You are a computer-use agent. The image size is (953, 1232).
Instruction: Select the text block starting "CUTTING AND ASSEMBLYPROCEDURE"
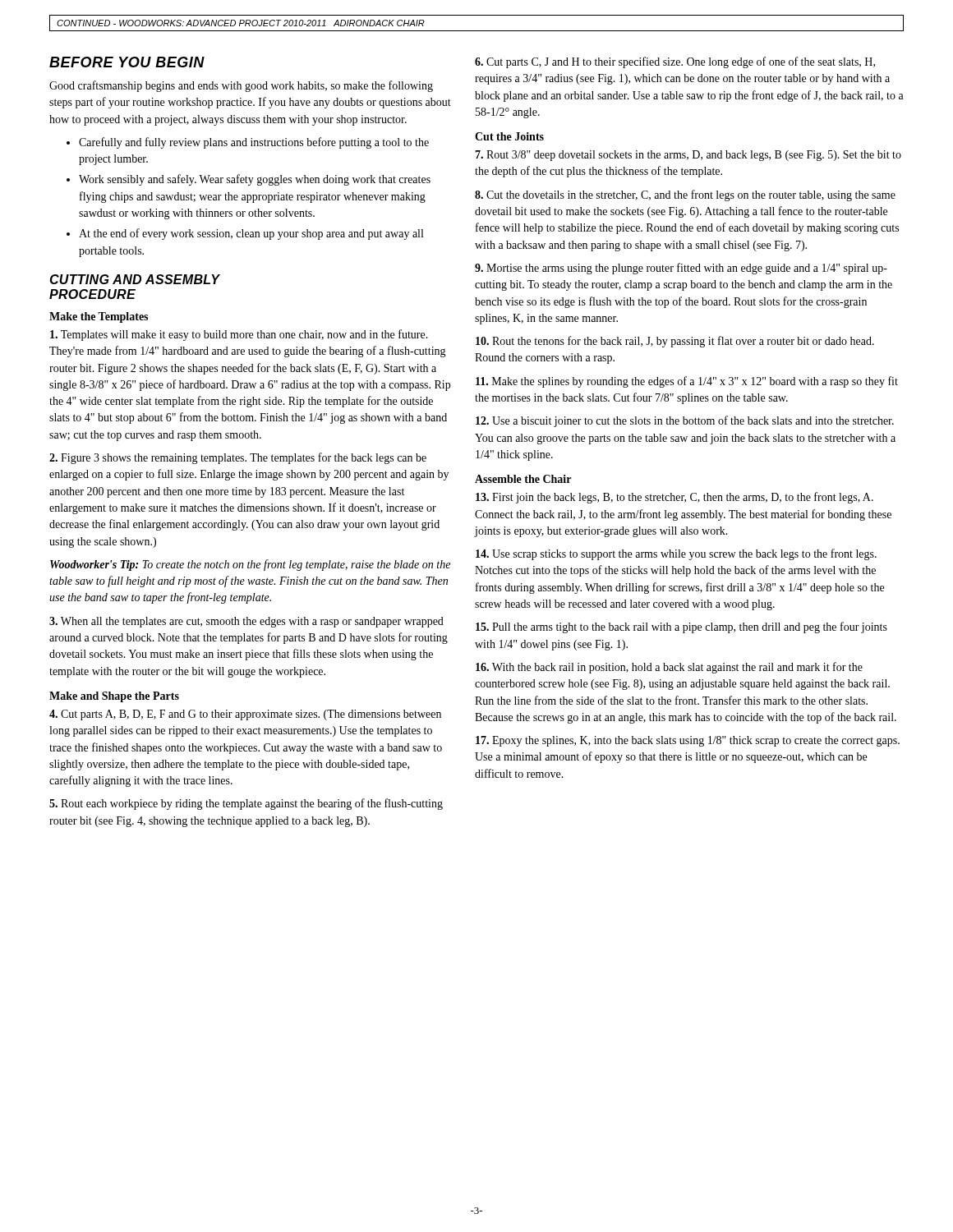pos(134,287)
